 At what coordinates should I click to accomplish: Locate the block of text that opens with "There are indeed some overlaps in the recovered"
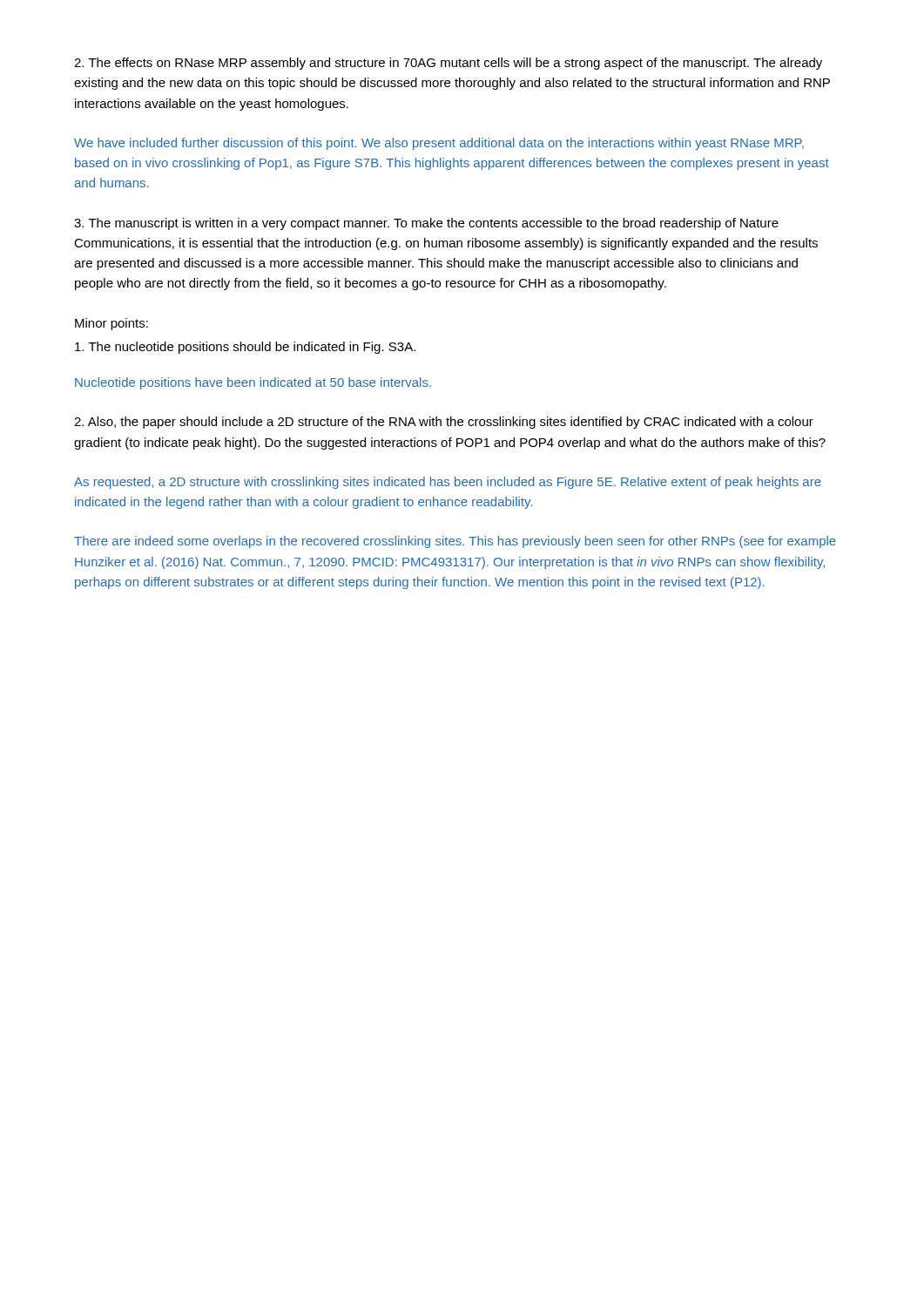[455, 561]
